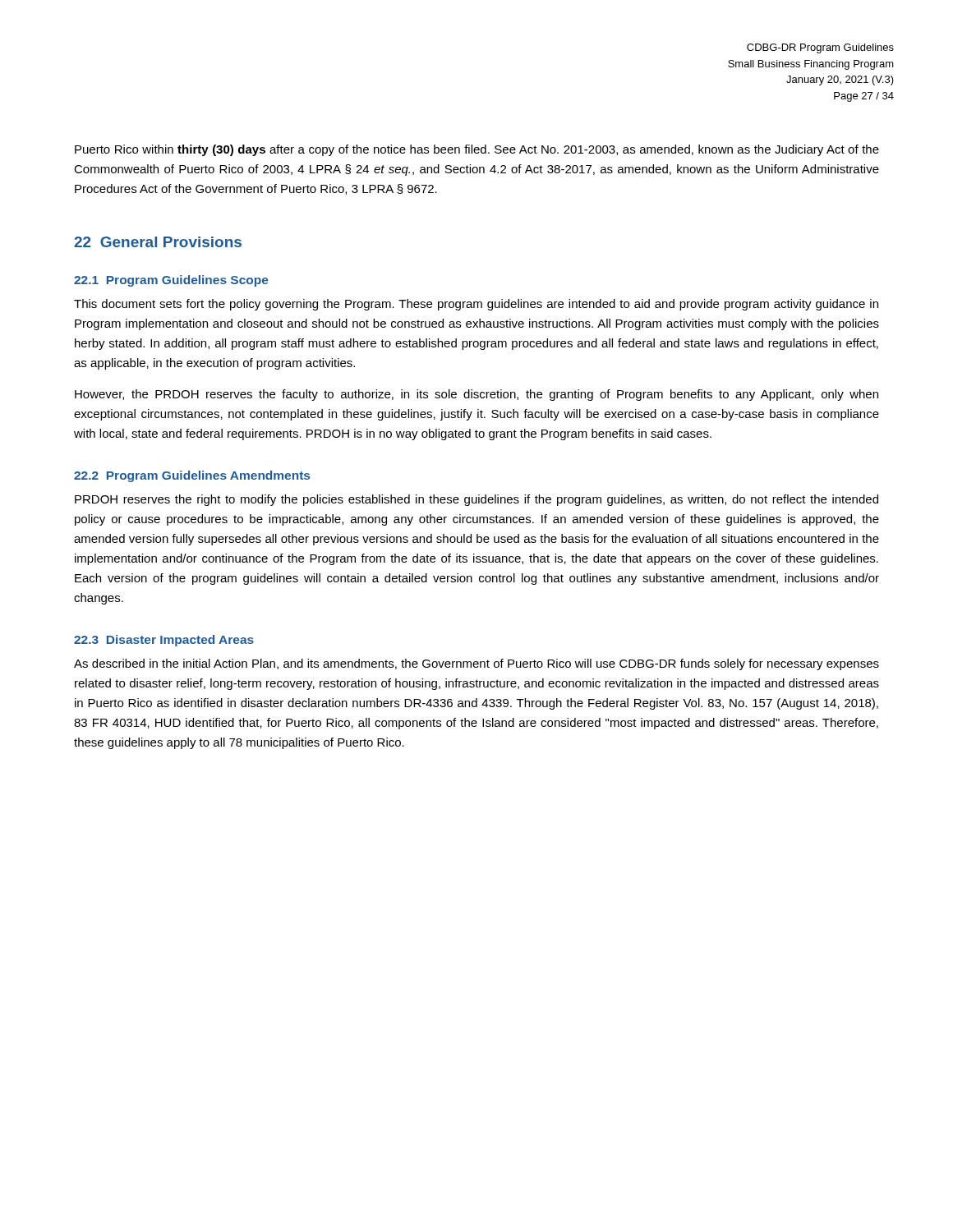Select the text block containing "PRDOH reserves the right to modify the"
953x1232 pixels.
click(476, 548)
